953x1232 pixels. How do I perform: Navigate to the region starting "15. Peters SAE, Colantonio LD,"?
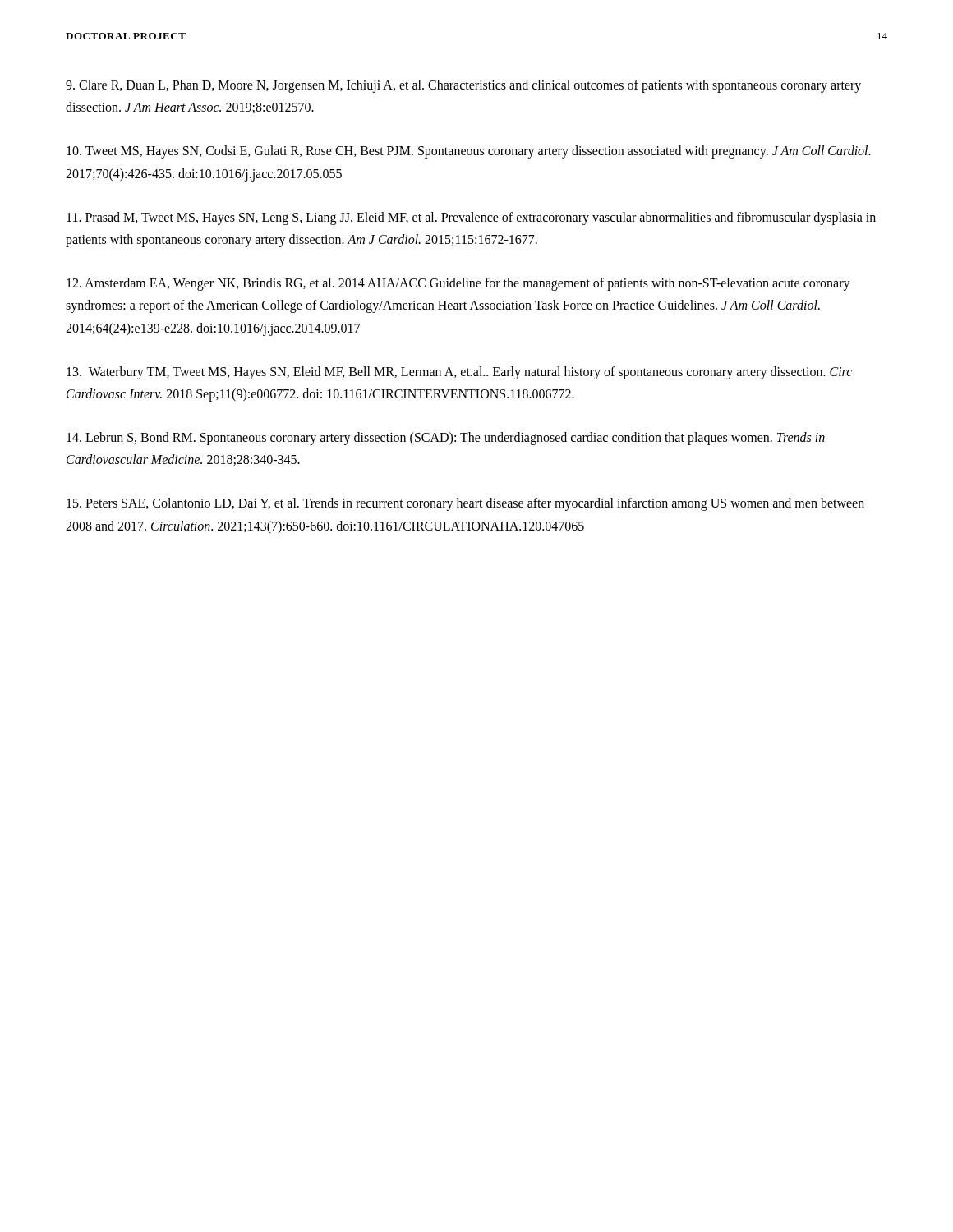click(465, 515)
